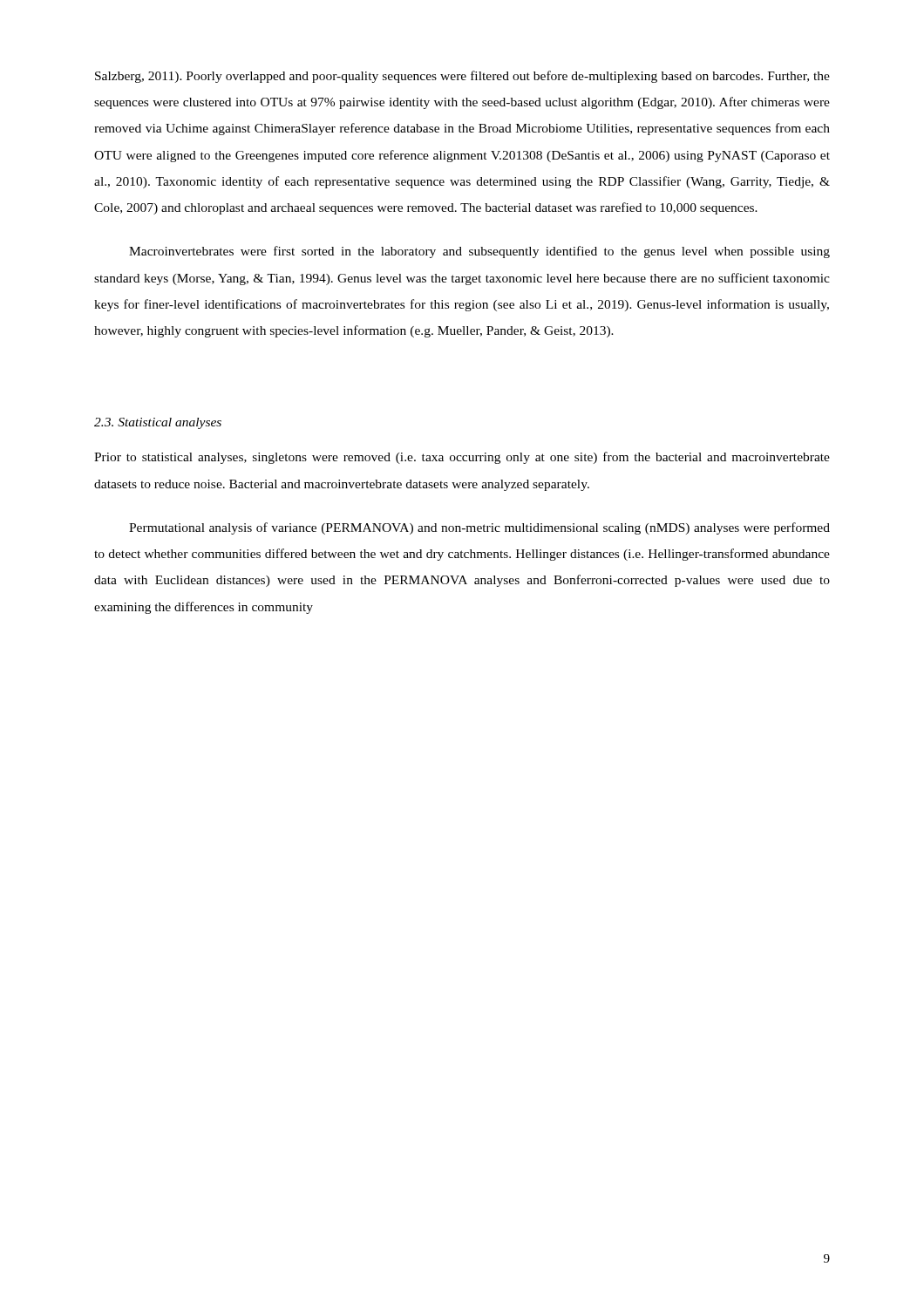
Task: Locate the block of text that opens with "Salzberg, 2011). Poorly overlapped and"
Action: 462,141
